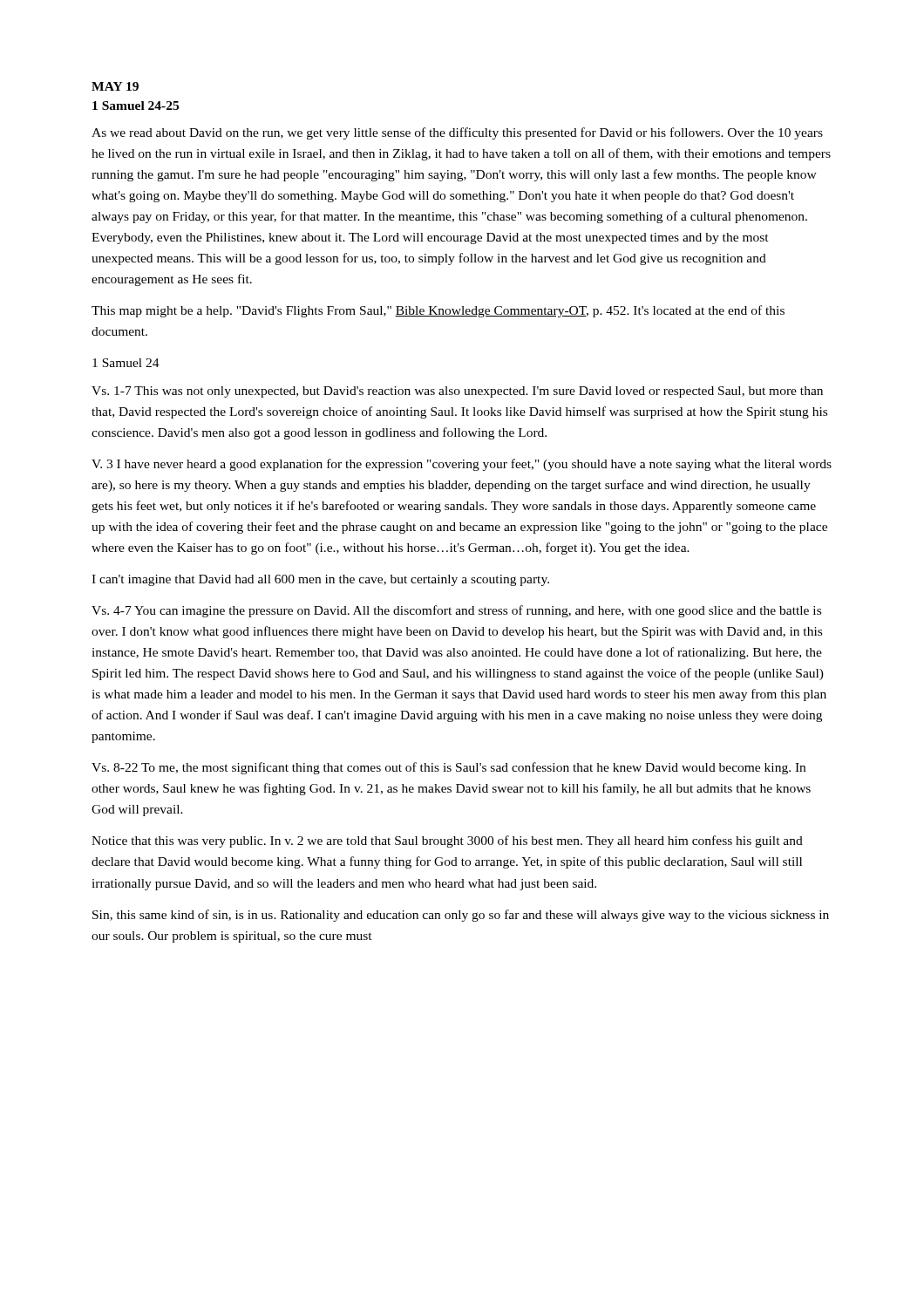Screen dimensions: 1308x924
Task: Locate the block of text that opens with "Vs. 8-22 To me, the most significant thing"
Action: coord(451,788)
